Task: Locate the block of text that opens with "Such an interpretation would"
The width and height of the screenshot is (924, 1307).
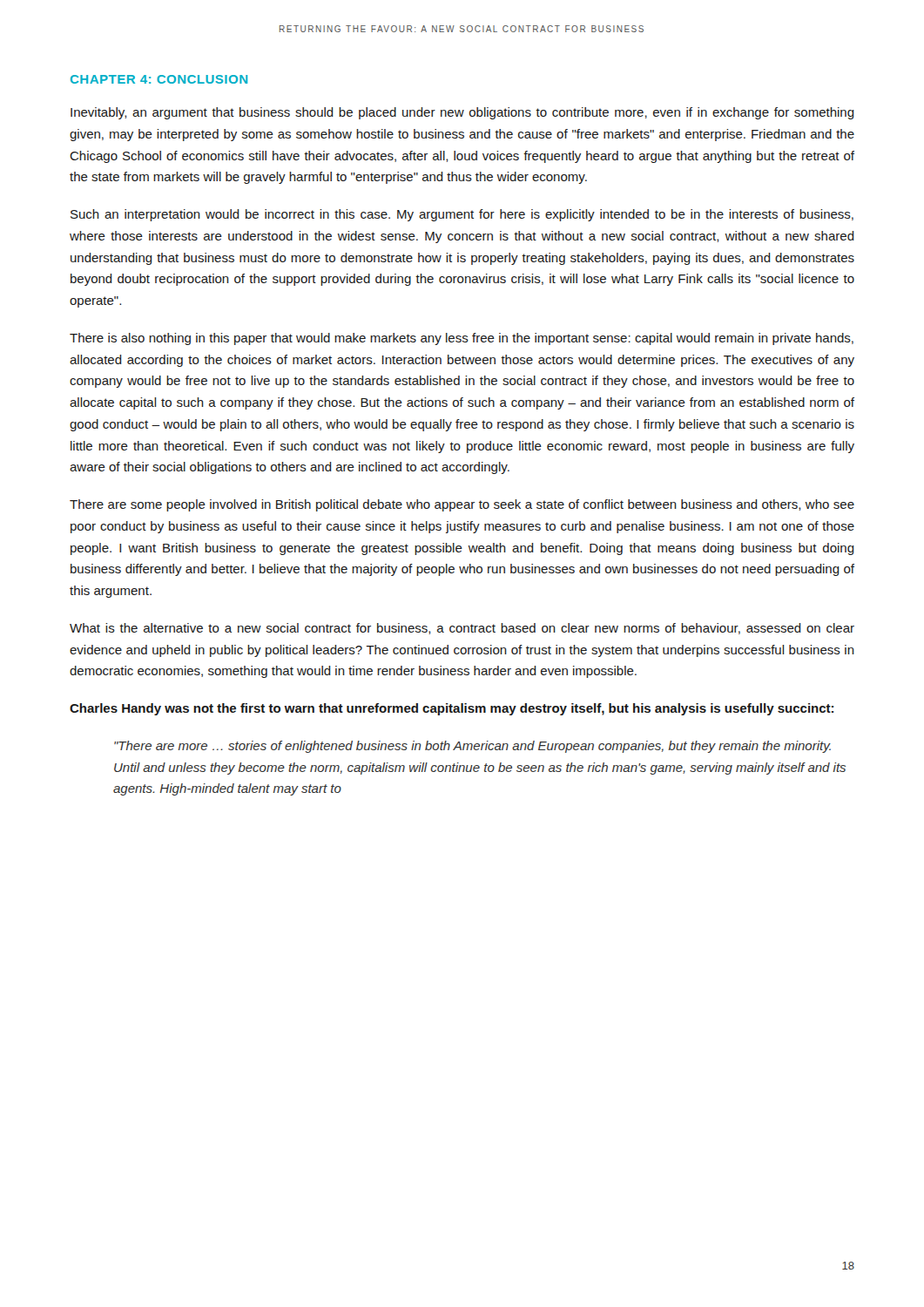Action: pos(462,257)
